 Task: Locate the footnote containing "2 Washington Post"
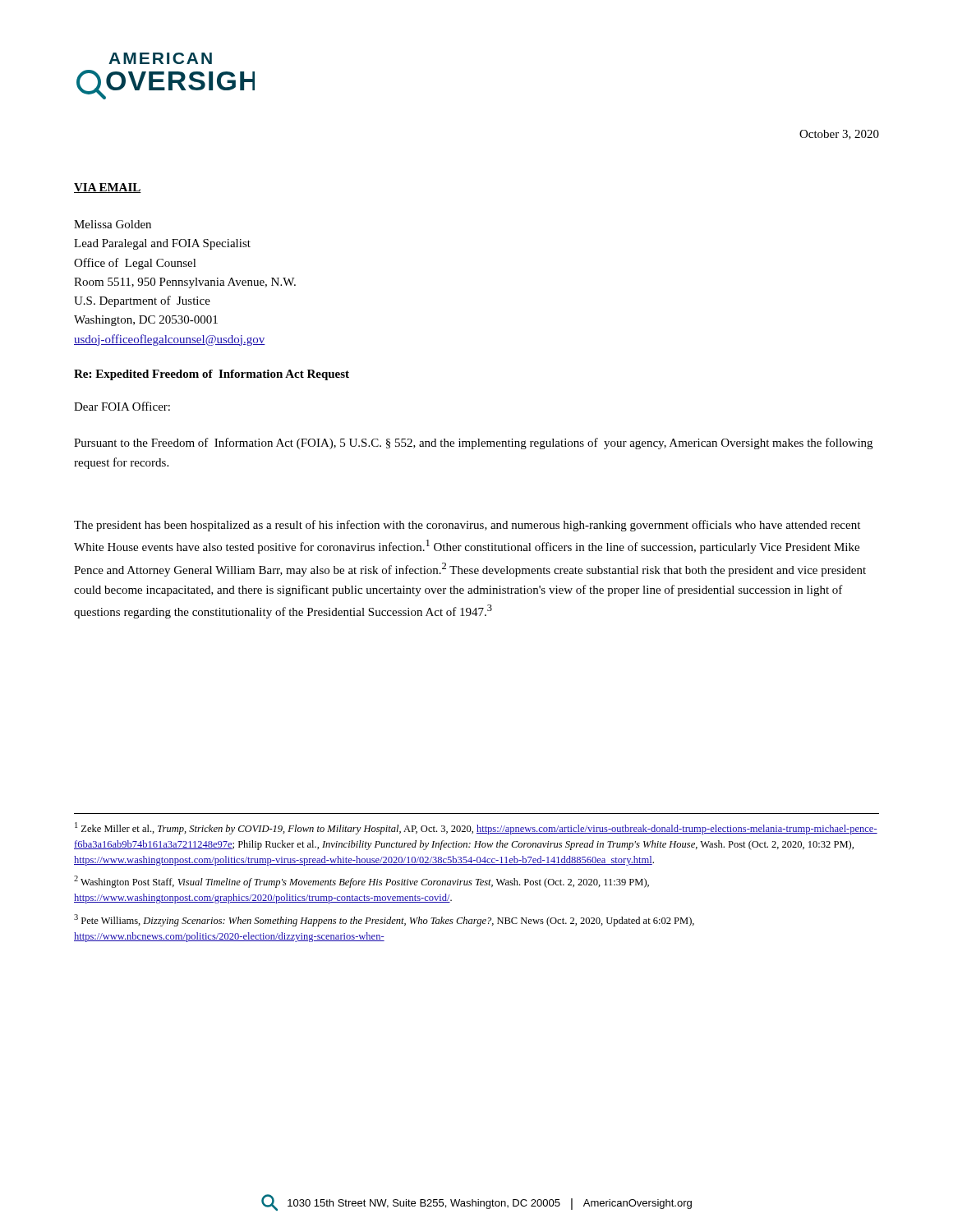click(362, 889)
